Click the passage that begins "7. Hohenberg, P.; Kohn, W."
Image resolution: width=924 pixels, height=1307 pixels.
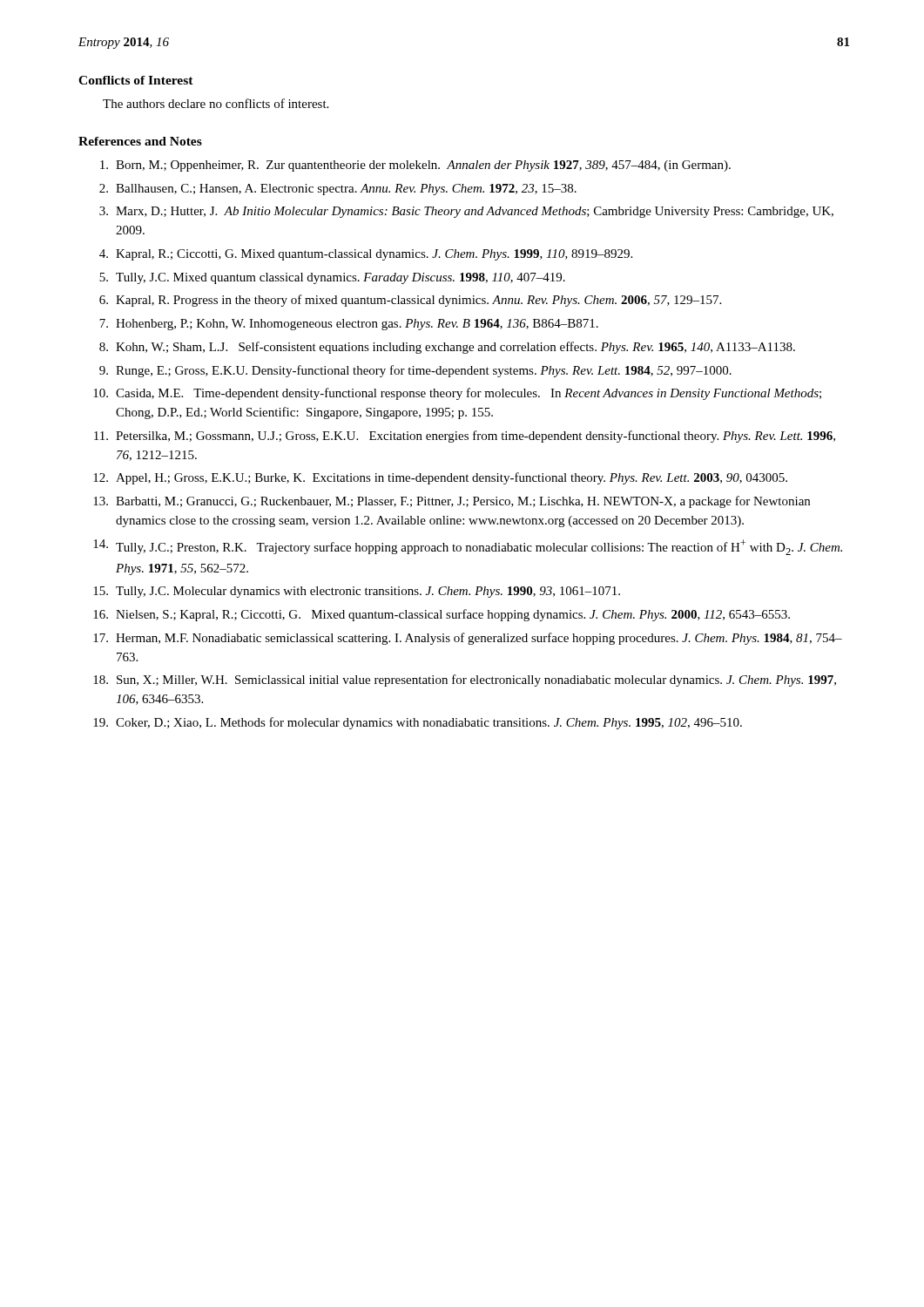[x=464, y=324]
